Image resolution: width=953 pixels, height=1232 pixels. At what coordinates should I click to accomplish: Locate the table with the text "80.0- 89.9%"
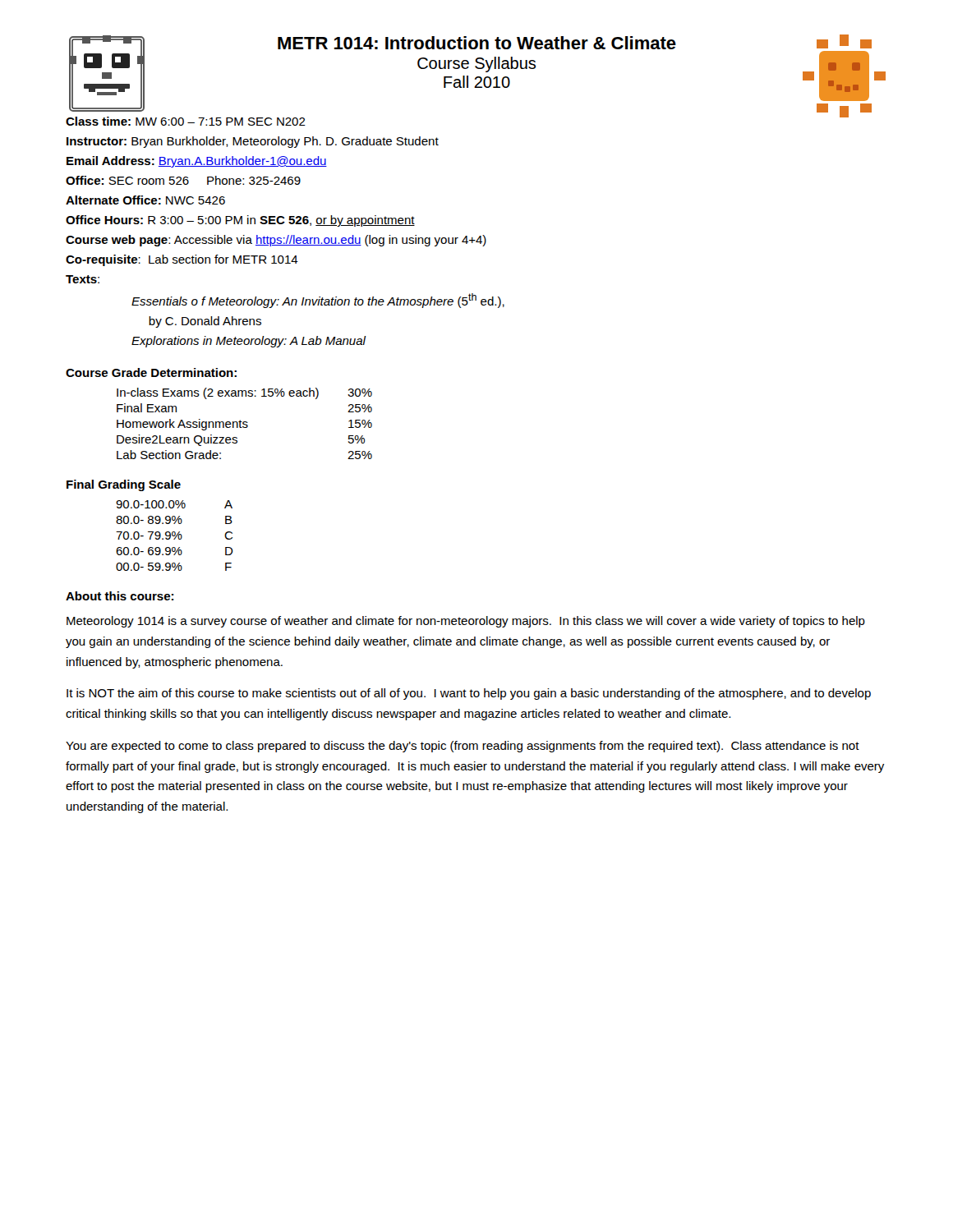(476, 535)
